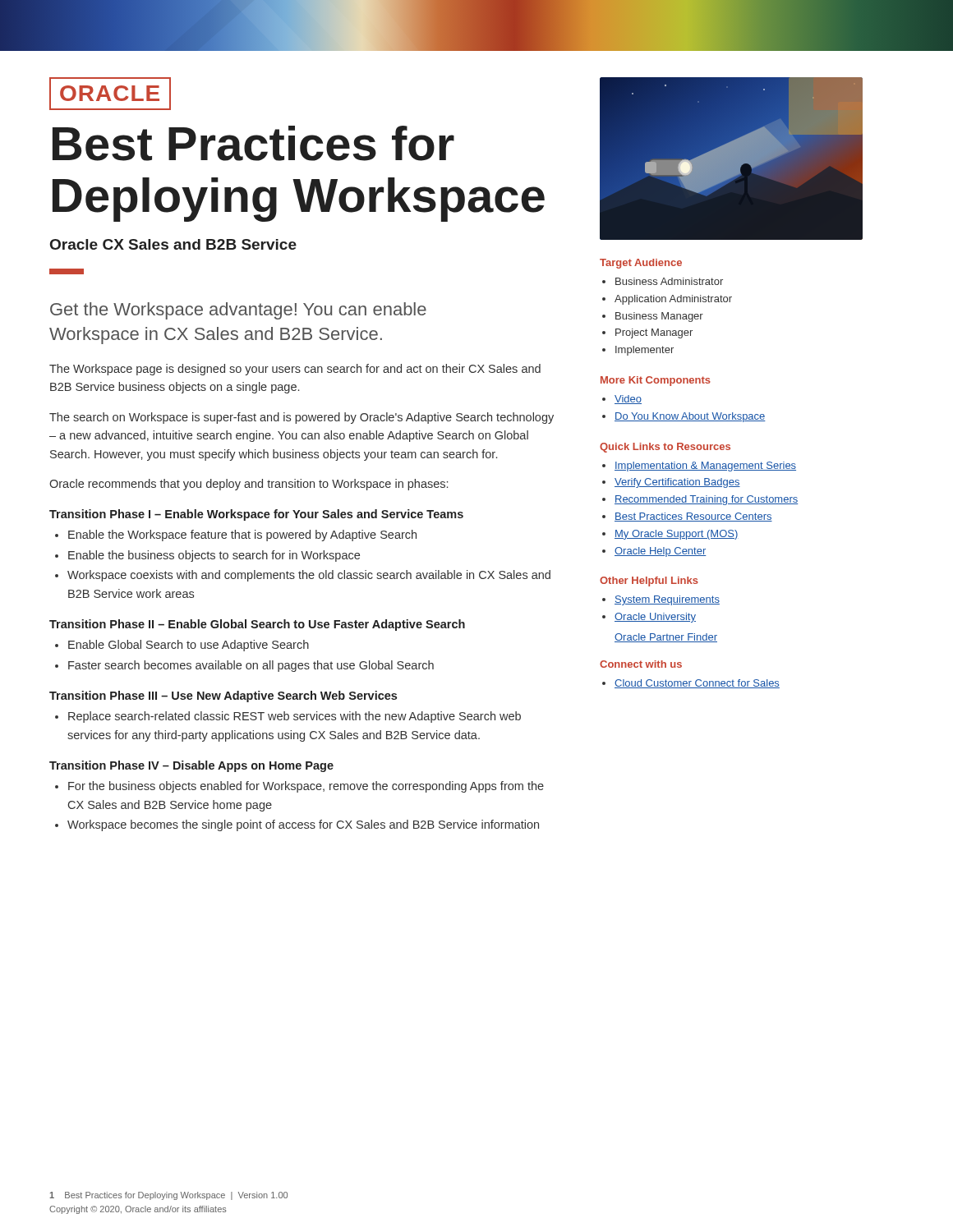Select the text block that reads "The Workspace page is designed"
Screen dimensions: 1232x953
click(295, 378)
